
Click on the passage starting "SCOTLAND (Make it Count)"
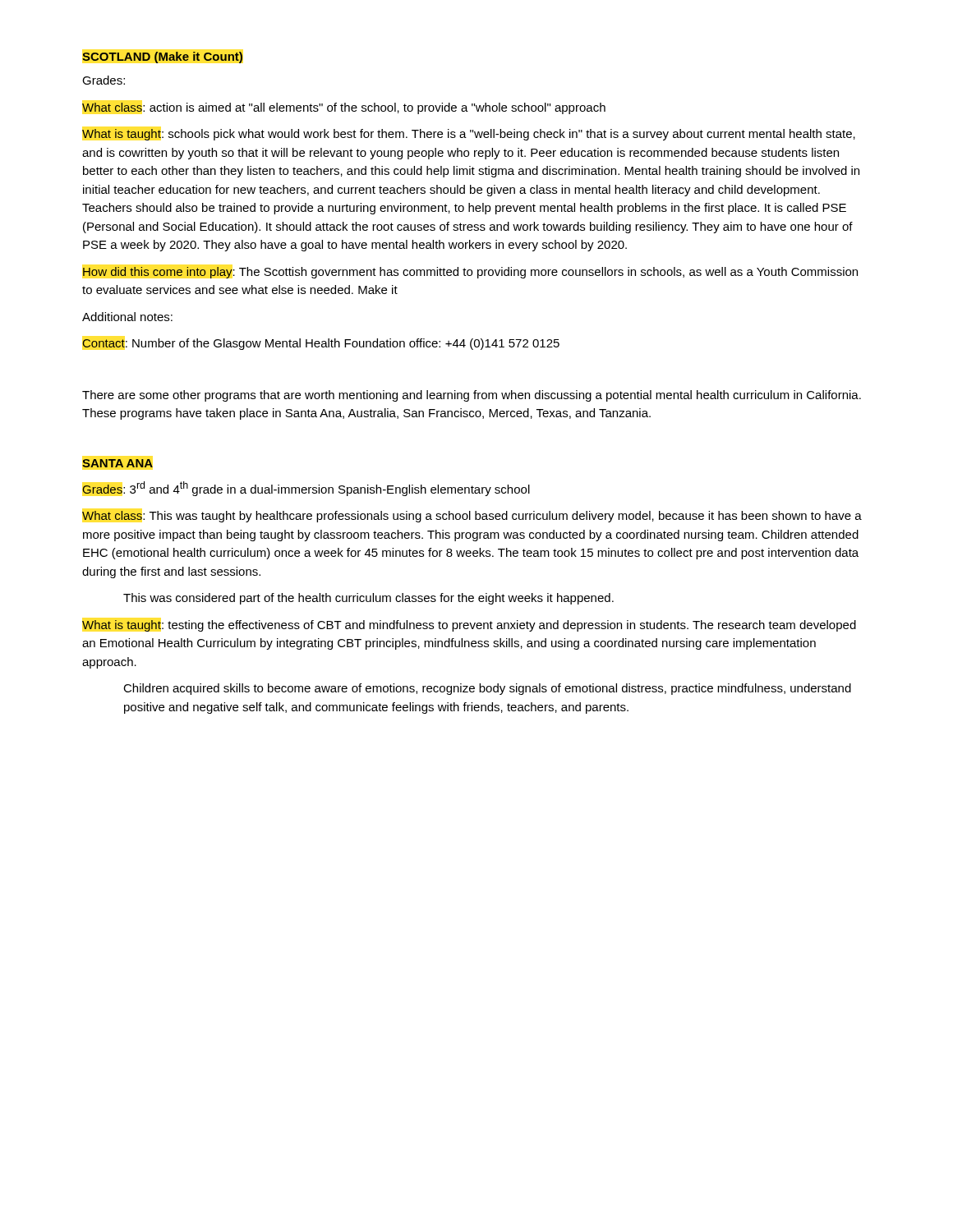163,56
